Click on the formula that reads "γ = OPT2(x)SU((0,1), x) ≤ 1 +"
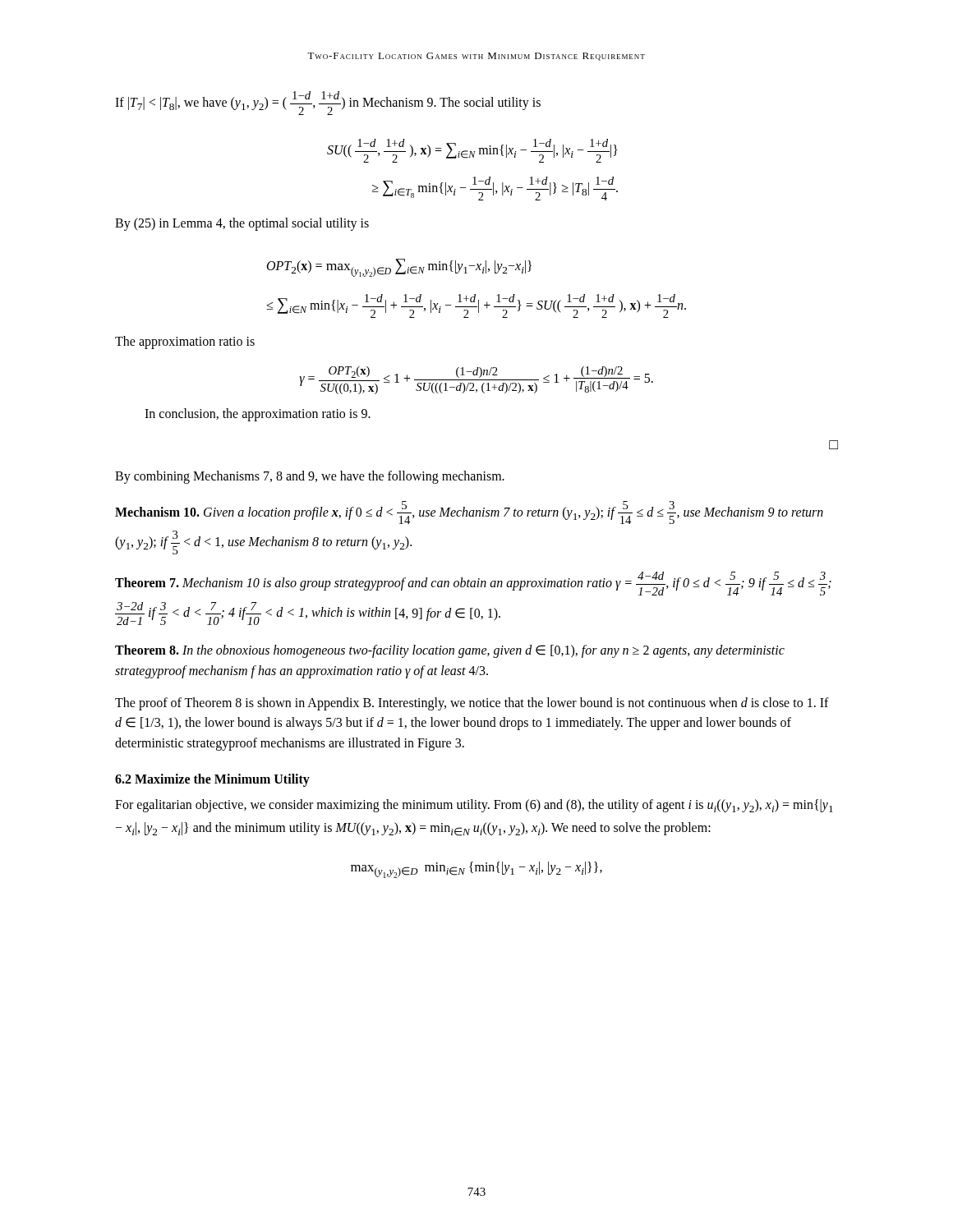The image size is (953, 1232). (x=476, y=380)
